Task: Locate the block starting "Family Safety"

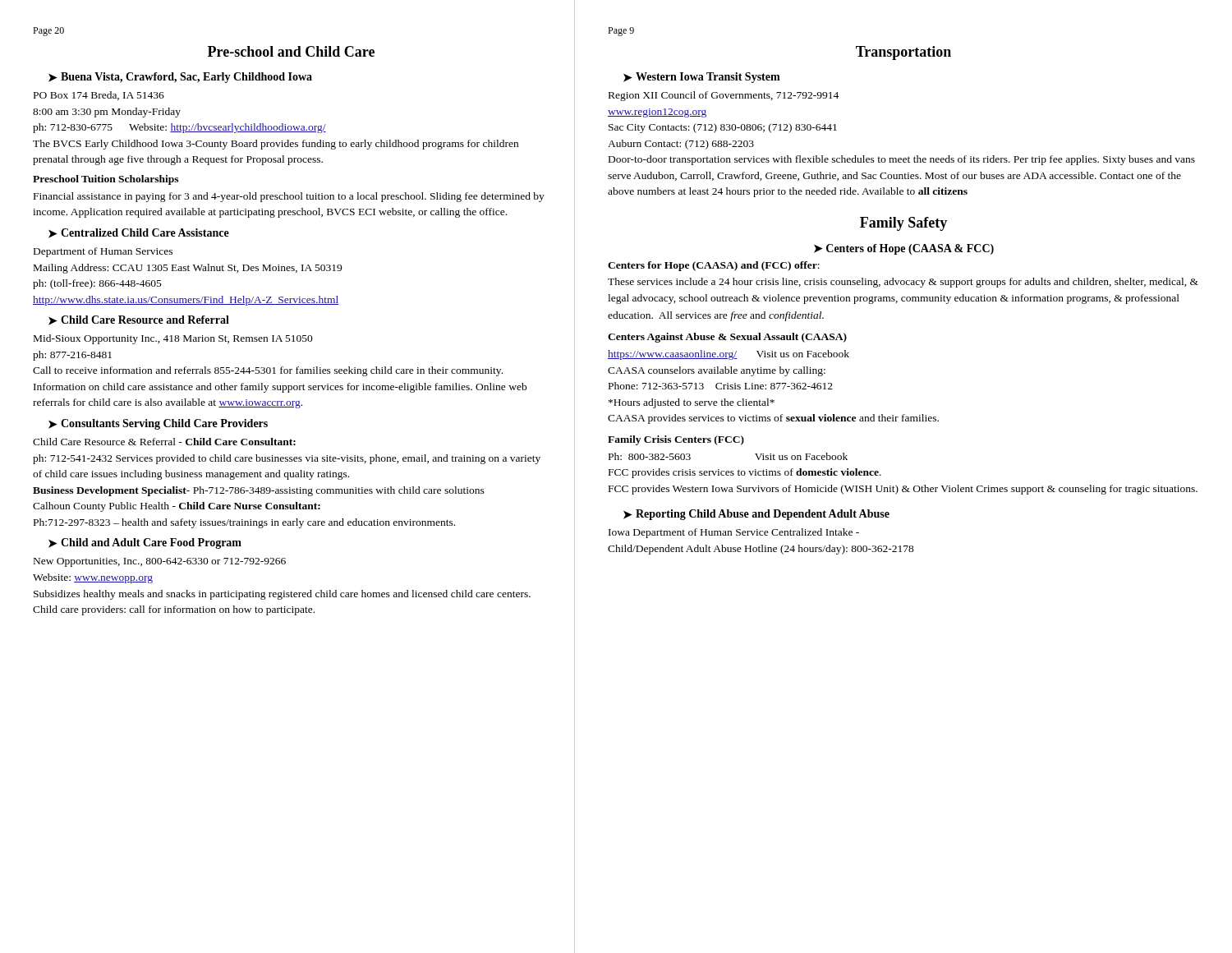Action: click(x=903, y=223)
